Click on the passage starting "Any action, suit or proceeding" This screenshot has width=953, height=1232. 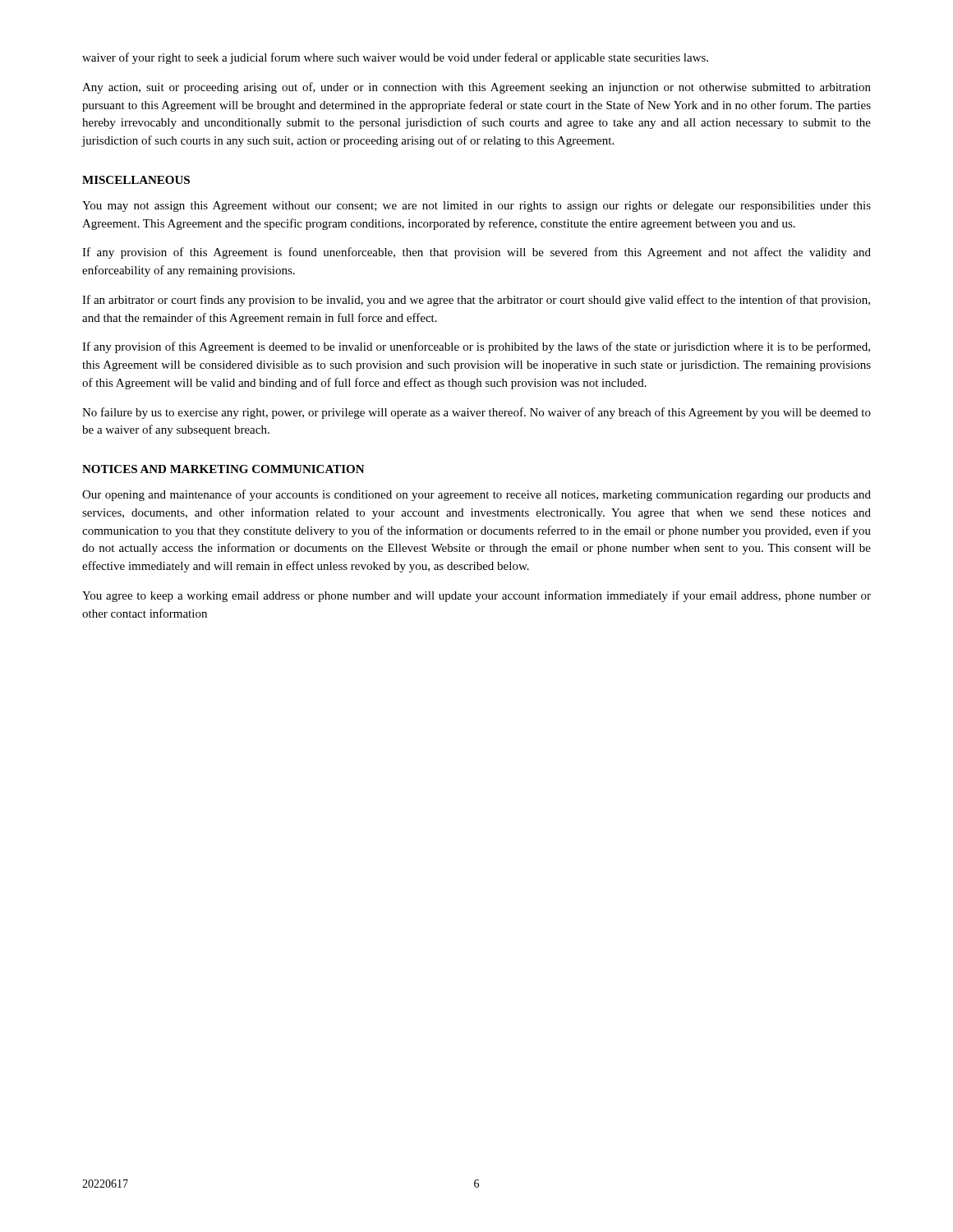[x=476, y=114]
